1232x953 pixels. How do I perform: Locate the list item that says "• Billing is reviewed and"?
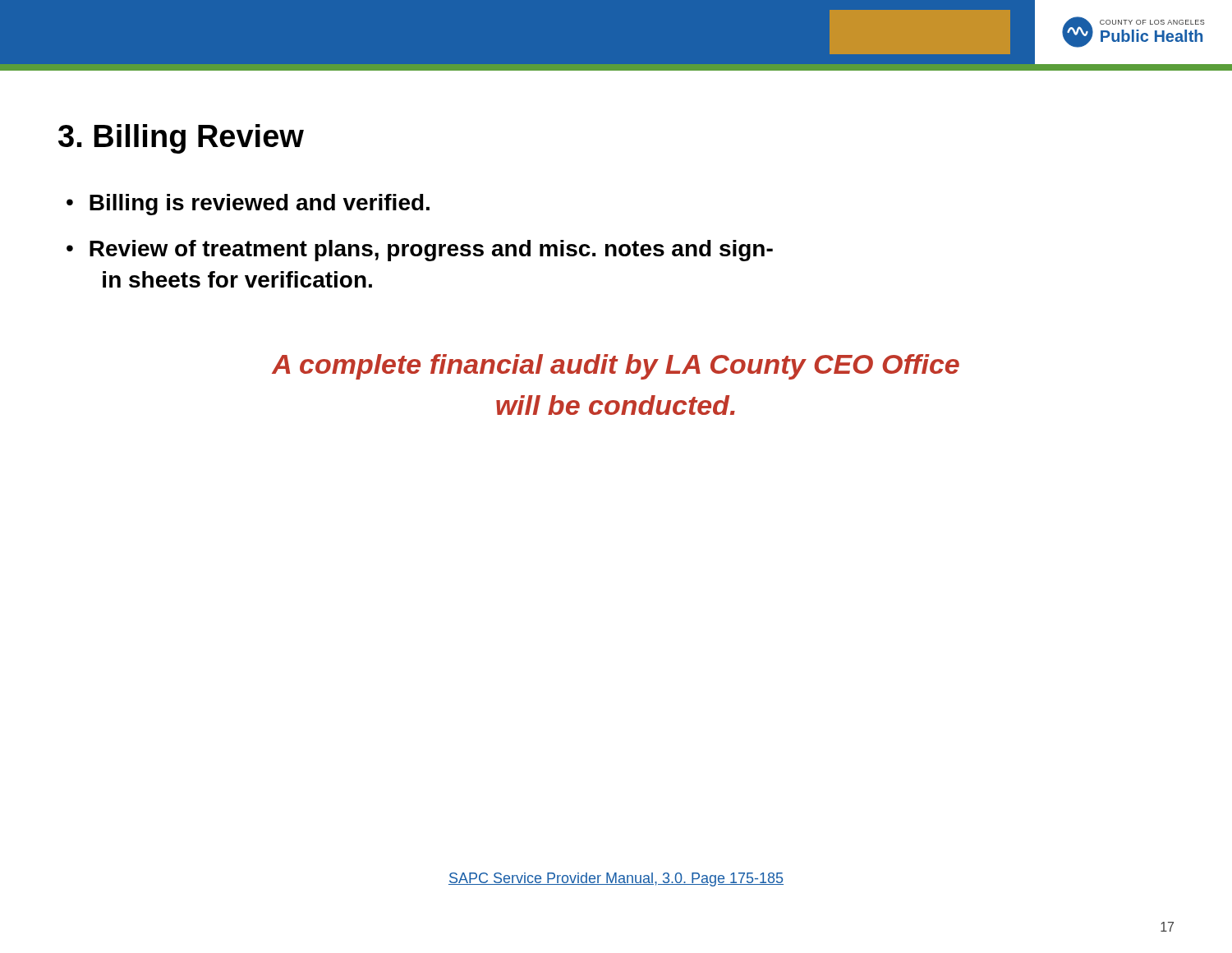click(x=248, y=203)
